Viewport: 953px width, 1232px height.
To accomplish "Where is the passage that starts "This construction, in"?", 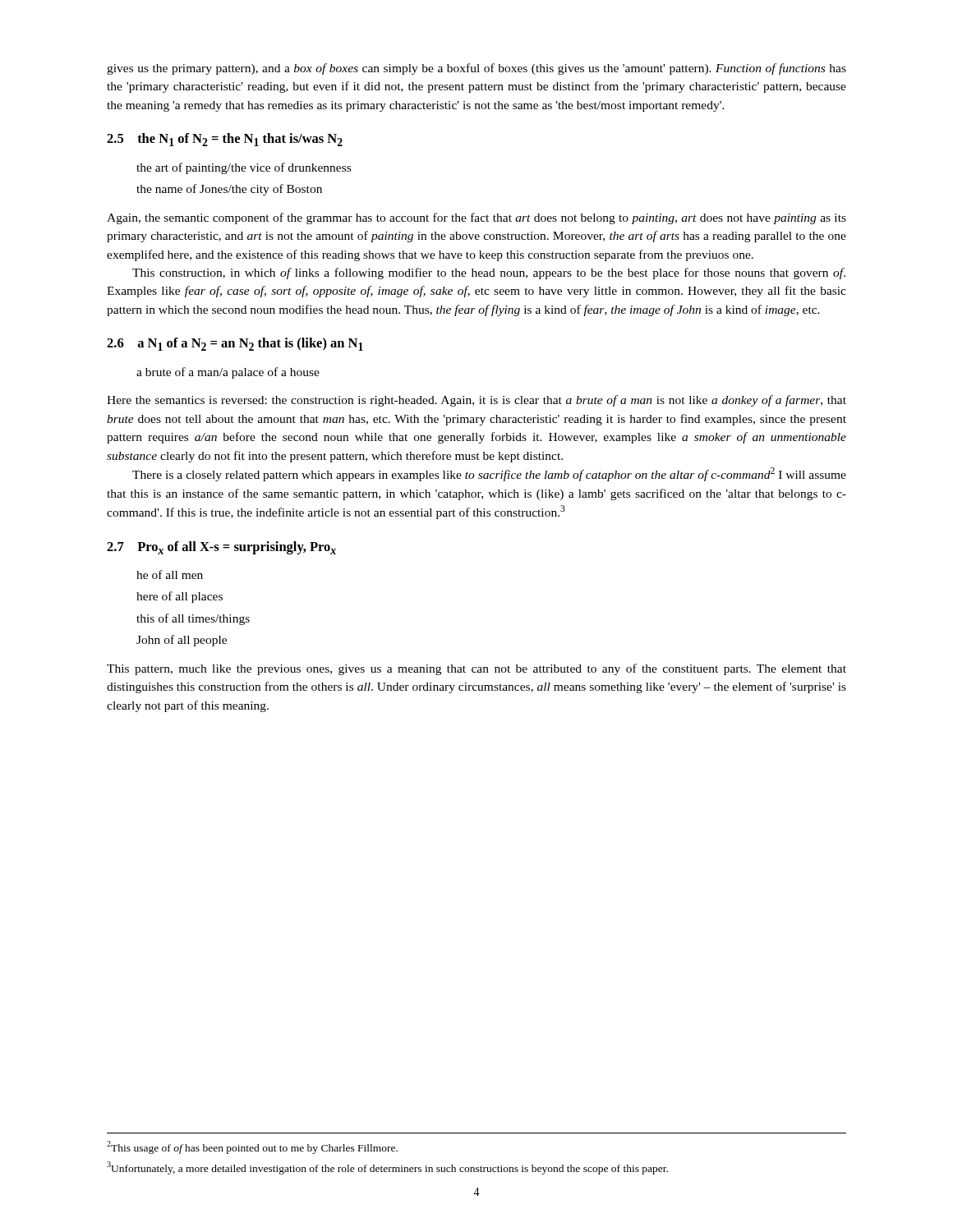I will click(476, 291).
